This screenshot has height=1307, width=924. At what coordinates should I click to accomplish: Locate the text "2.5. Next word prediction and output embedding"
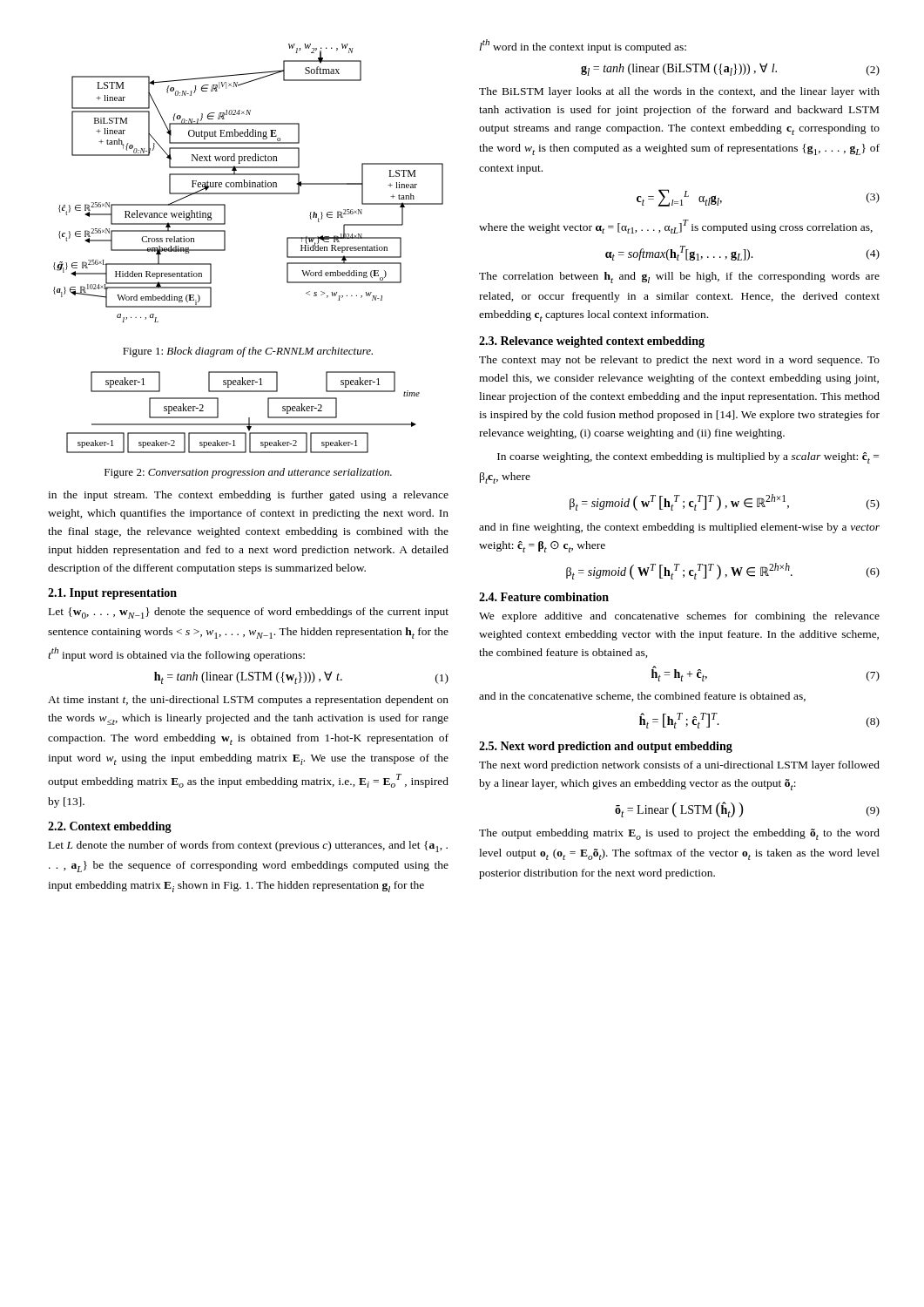606,746
